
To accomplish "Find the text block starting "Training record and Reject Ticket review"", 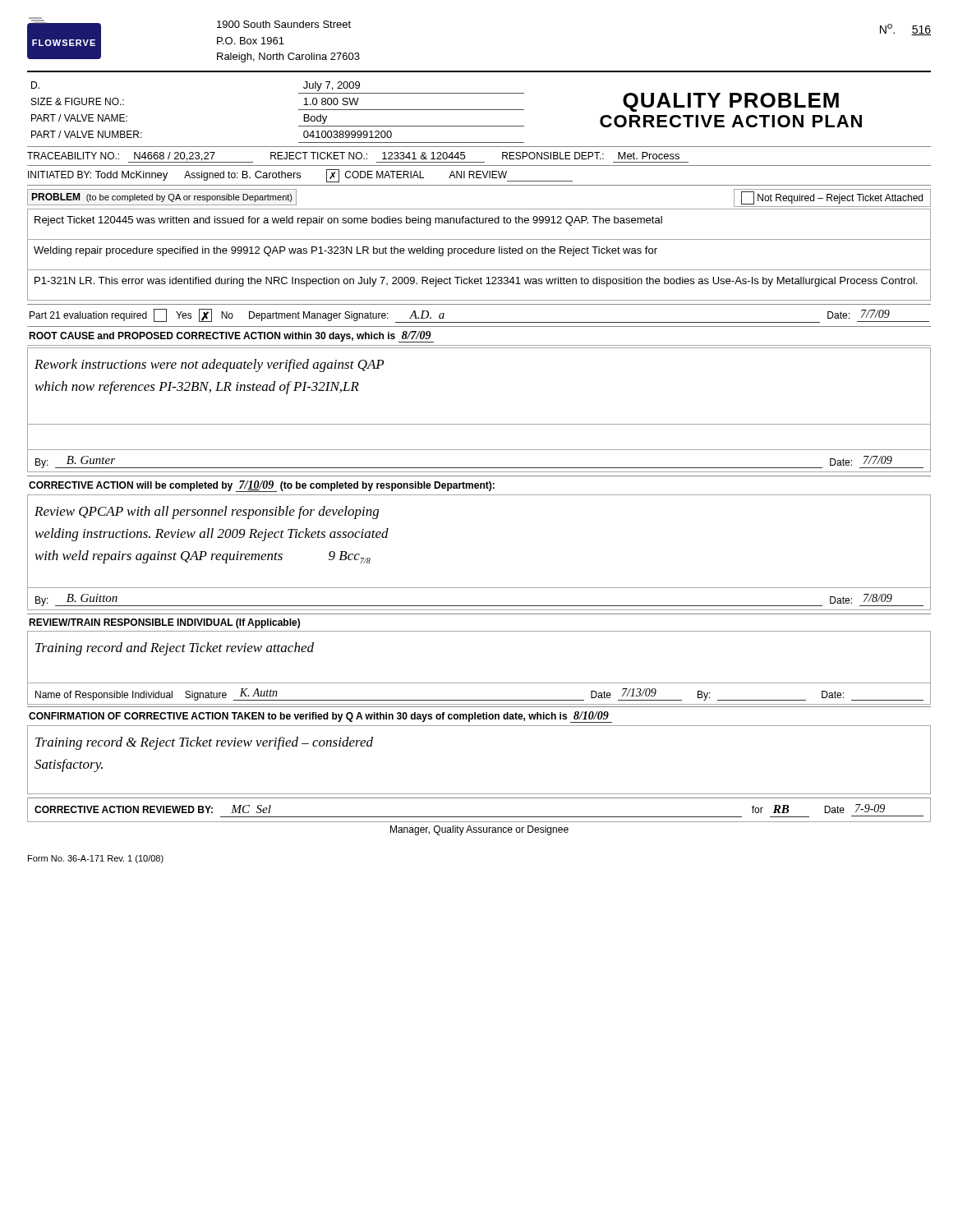I will click(x=175, y=649).
